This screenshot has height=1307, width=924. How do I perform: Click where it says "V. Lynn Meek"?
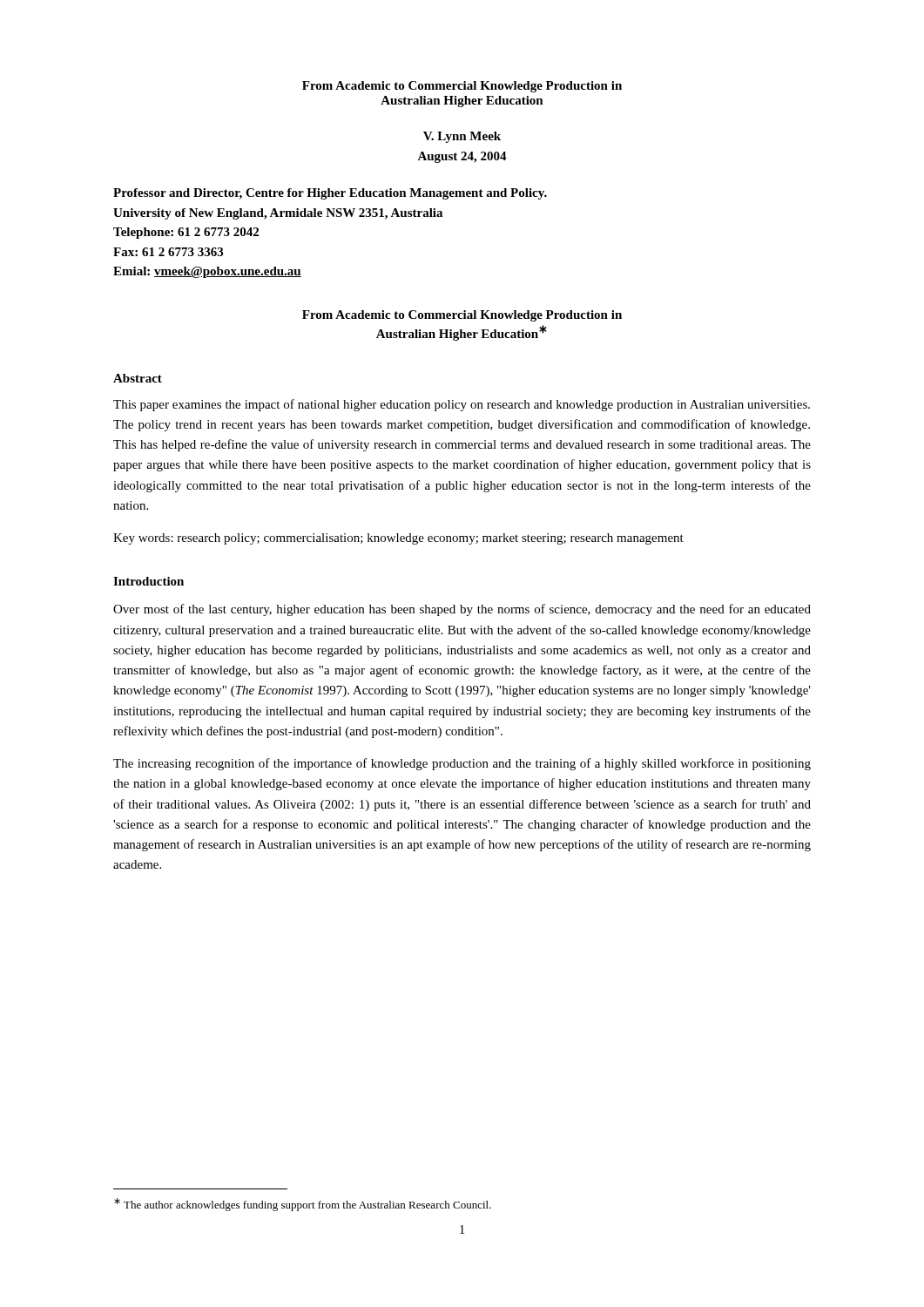462,136
